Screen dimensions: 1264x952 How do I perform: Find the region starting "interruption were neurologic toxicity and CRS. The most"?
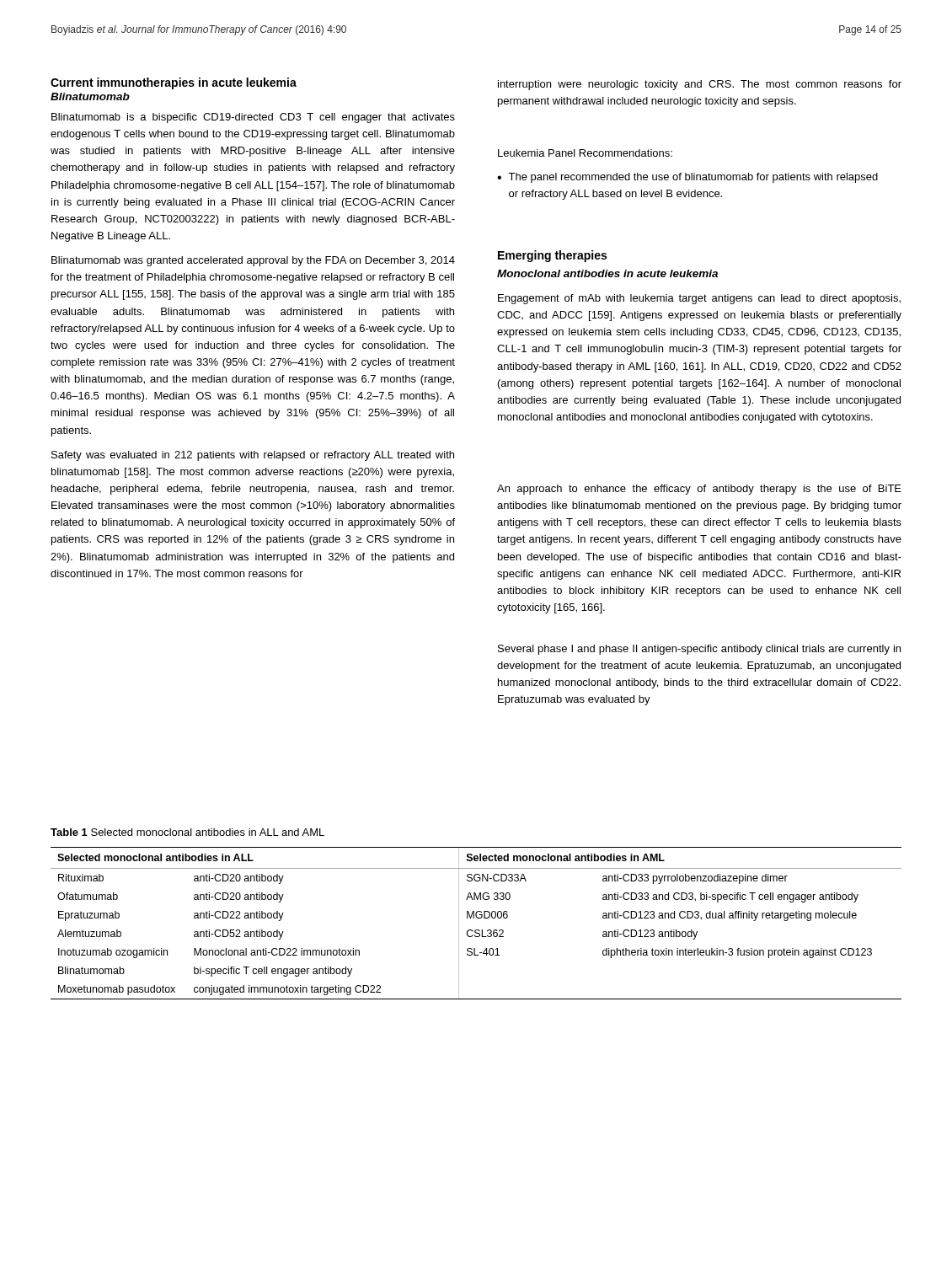699,92
